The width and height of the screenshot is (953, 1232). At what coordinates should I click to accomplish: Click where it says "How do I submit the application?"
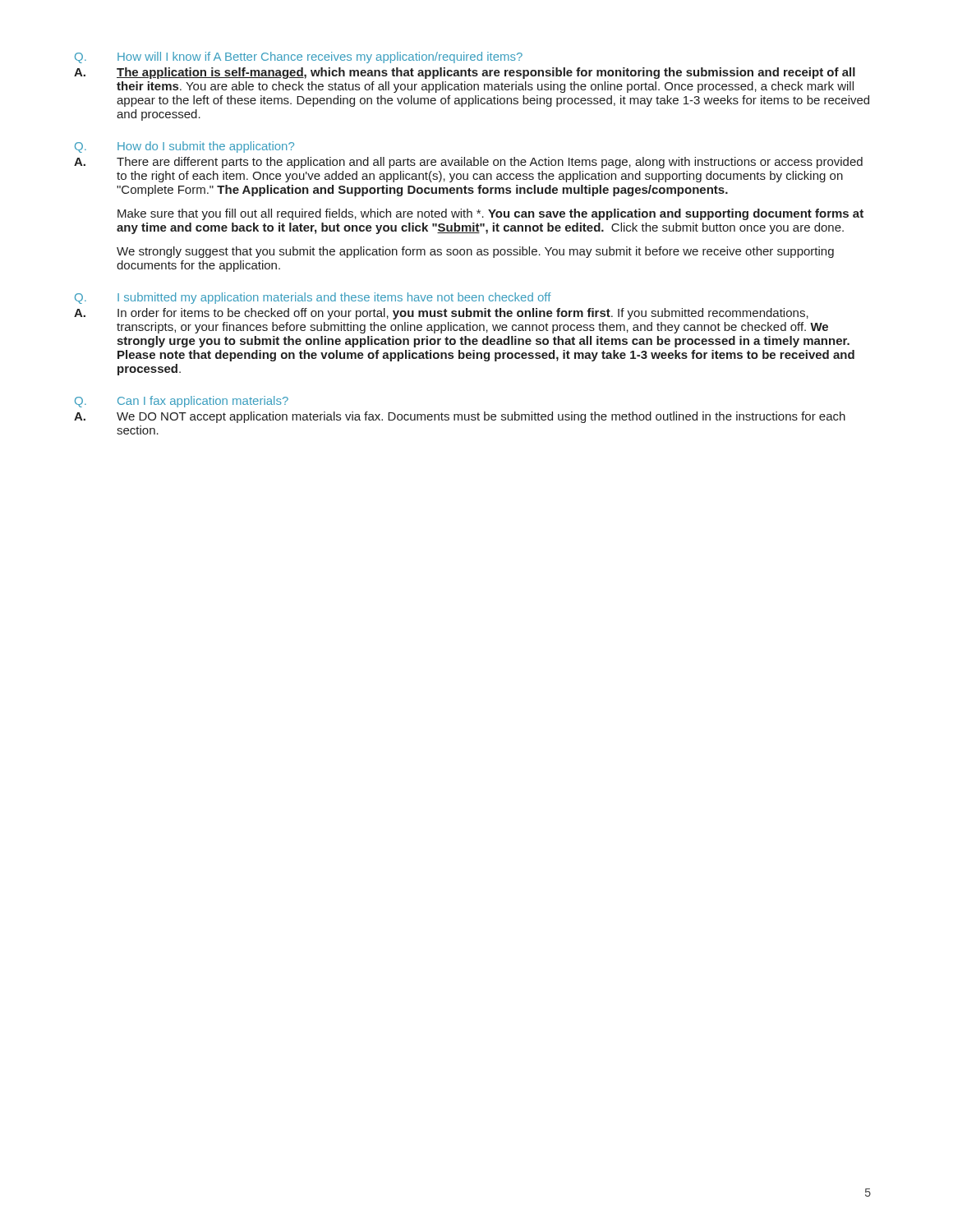[206, 146]
